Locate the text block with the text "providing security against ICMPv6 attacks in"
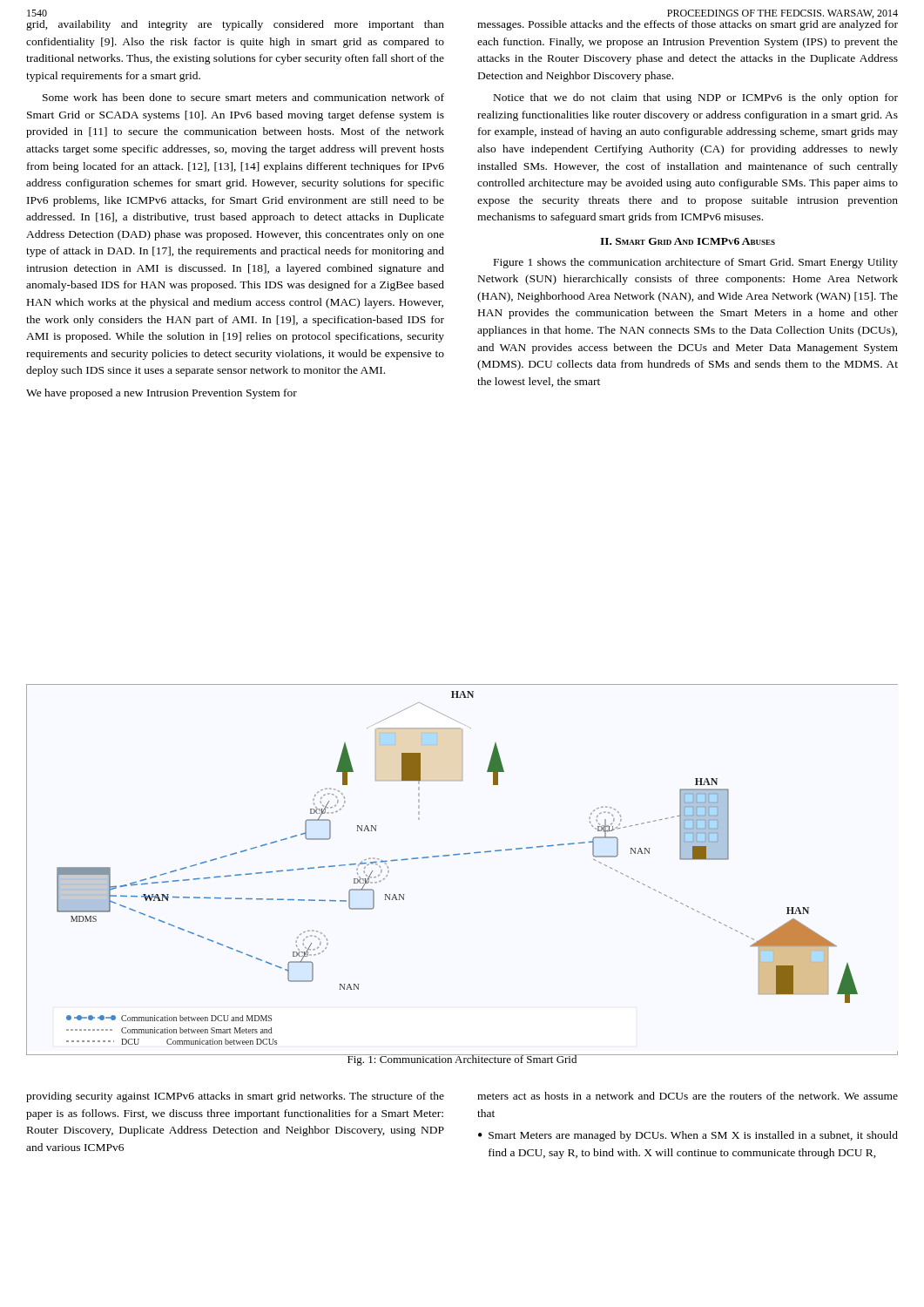Image resolution: width=924 pixels, height=1307 pixels. tap(235, 1122)
